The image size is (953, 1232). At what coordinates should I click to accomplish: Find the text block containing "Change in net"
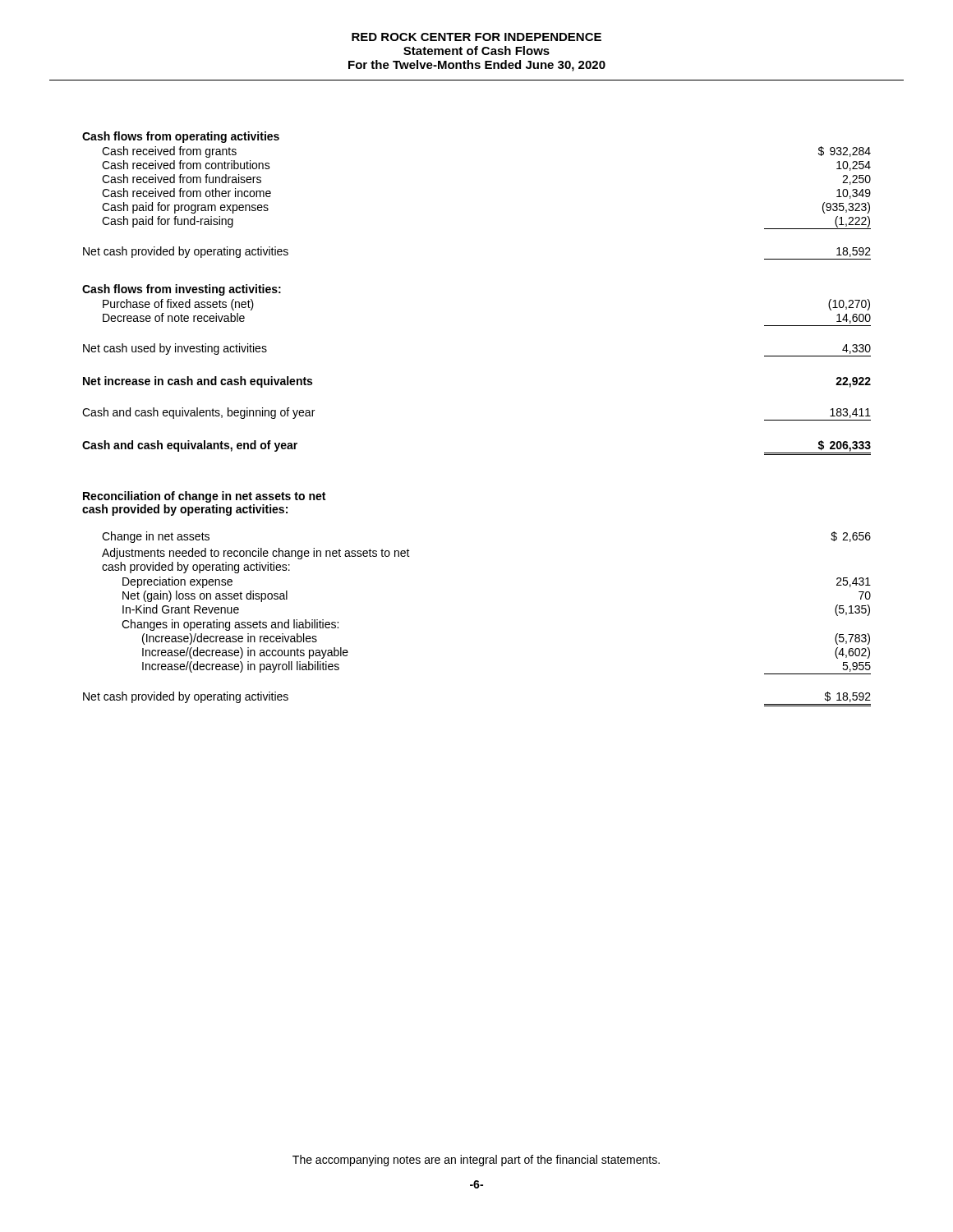pos(150,537)
